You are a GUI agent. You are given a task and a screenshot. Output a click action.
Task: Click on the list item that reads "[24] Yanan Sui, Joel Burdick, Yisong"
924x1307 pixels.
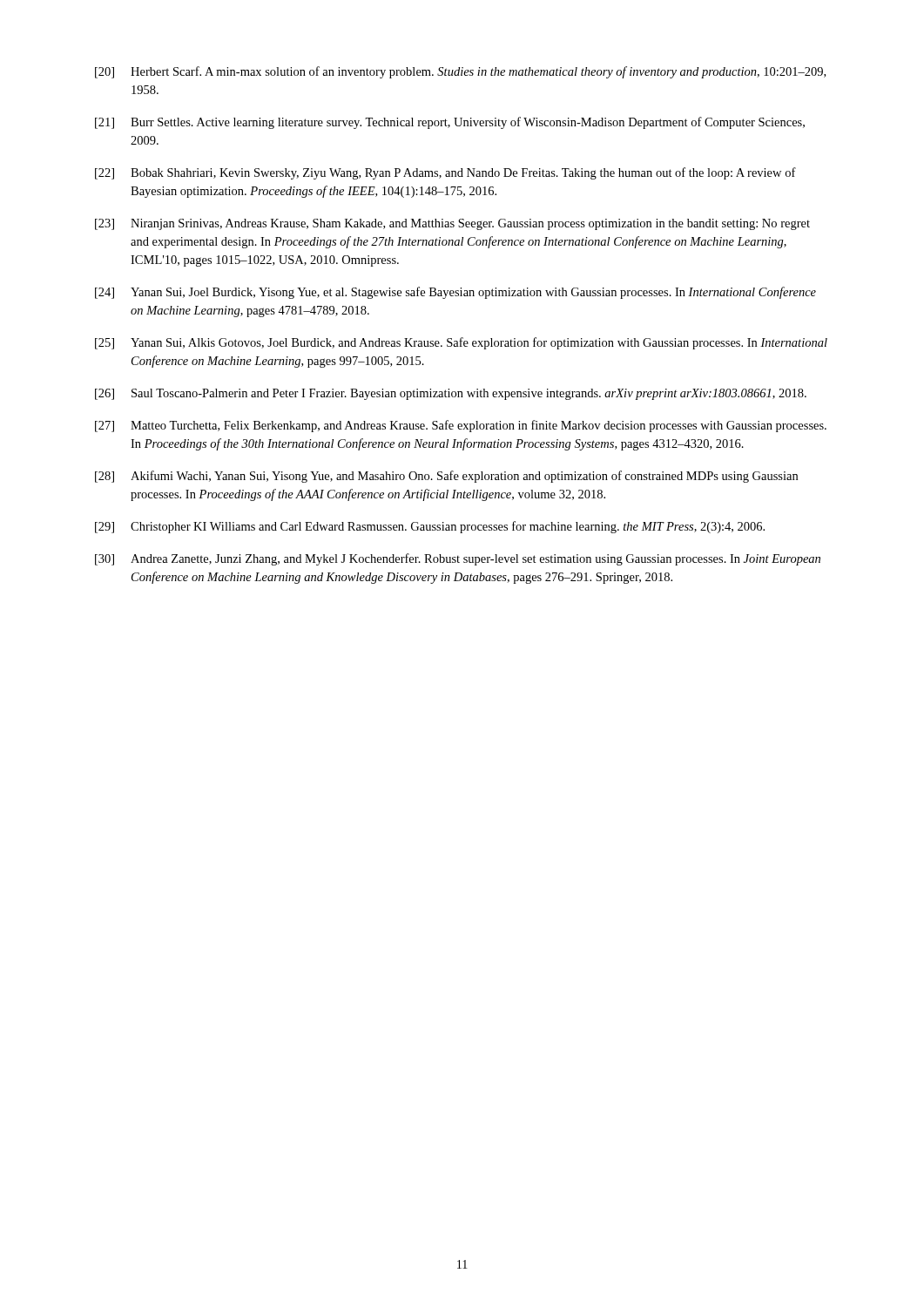point(462,302)
